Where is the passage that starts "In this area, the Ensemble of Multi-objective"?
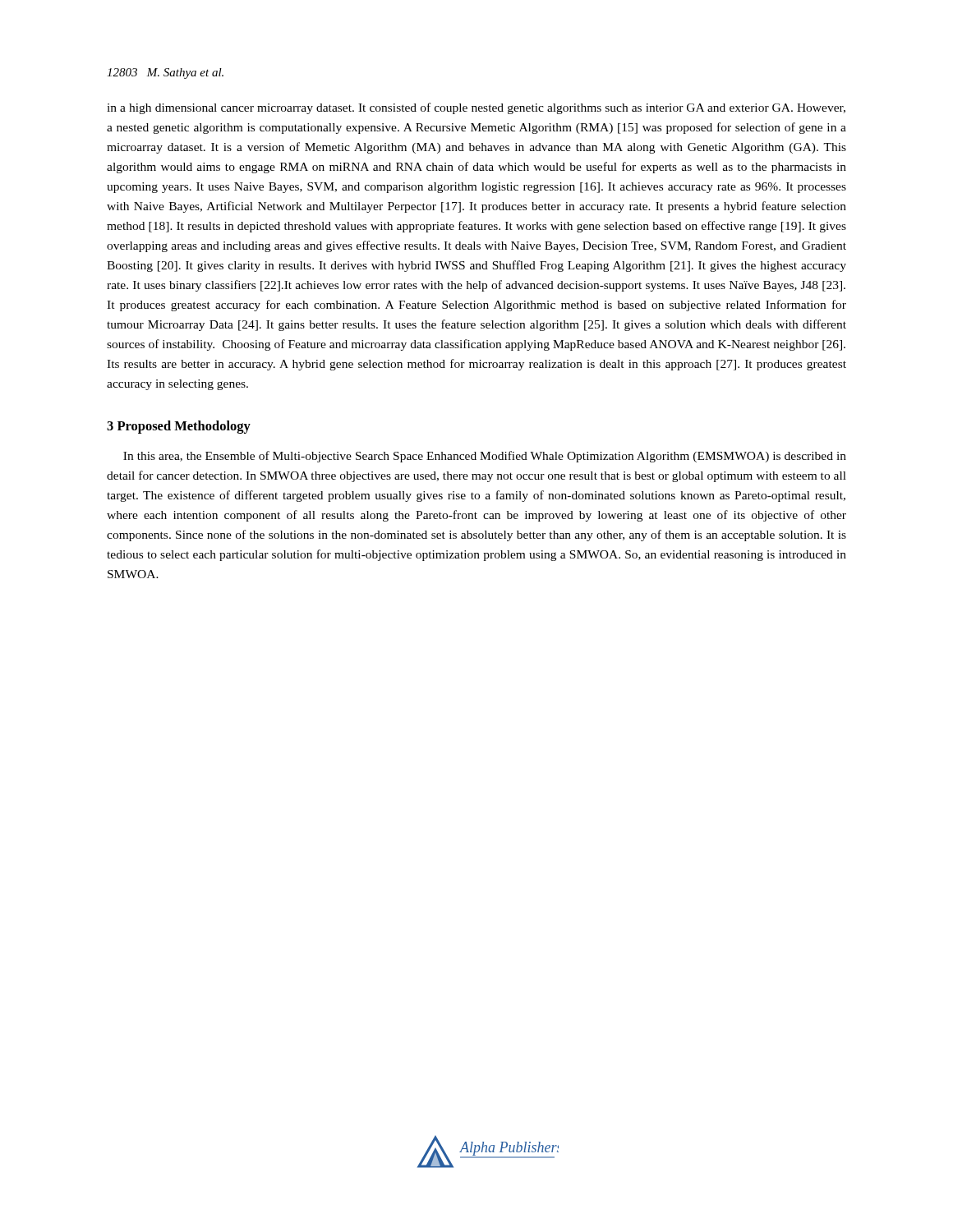The width and height of the screenshot is (953, 1232). coord(476,515)
